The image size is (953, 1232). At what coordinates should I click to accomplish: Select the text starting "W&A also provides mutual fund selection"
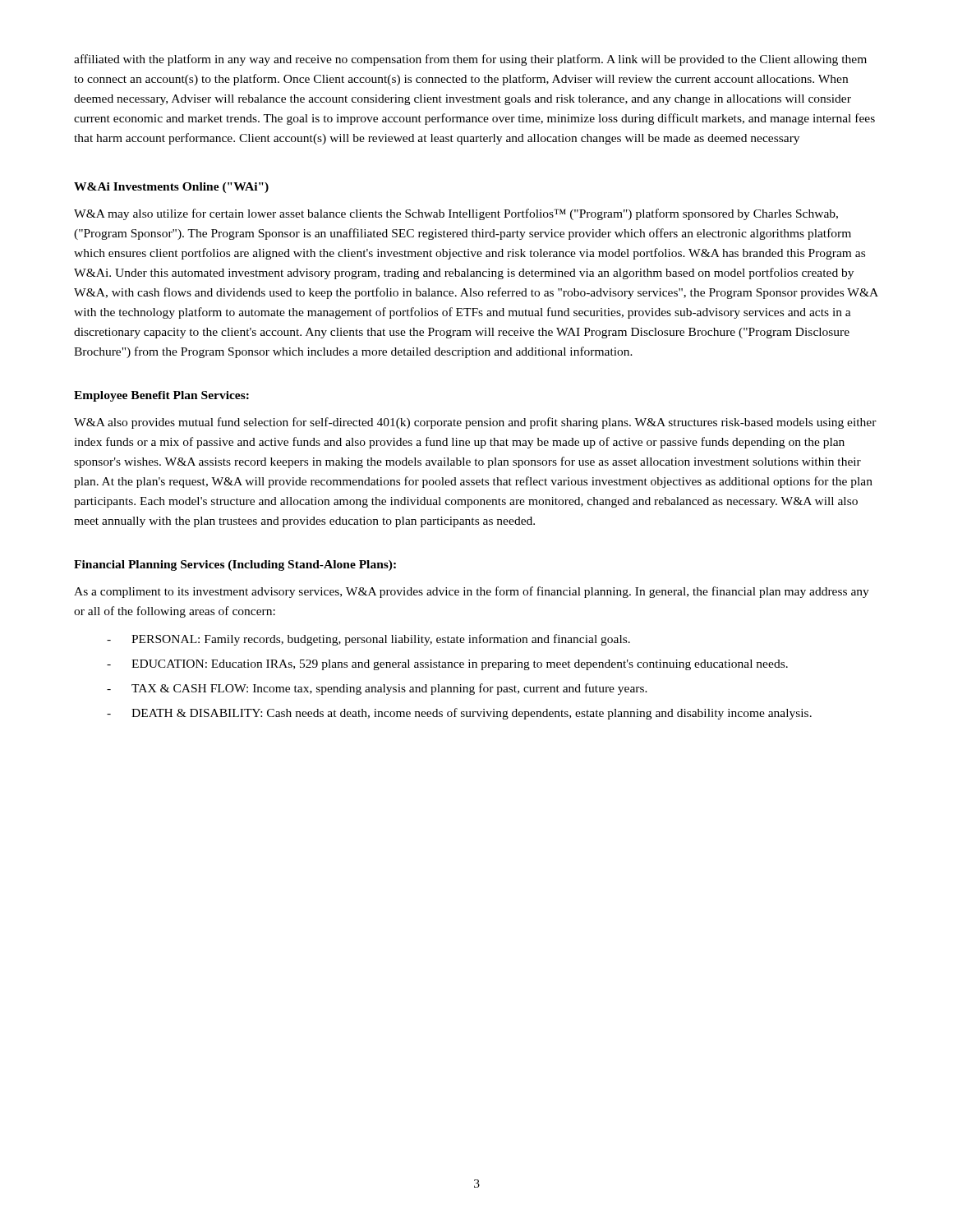(475, 471)
